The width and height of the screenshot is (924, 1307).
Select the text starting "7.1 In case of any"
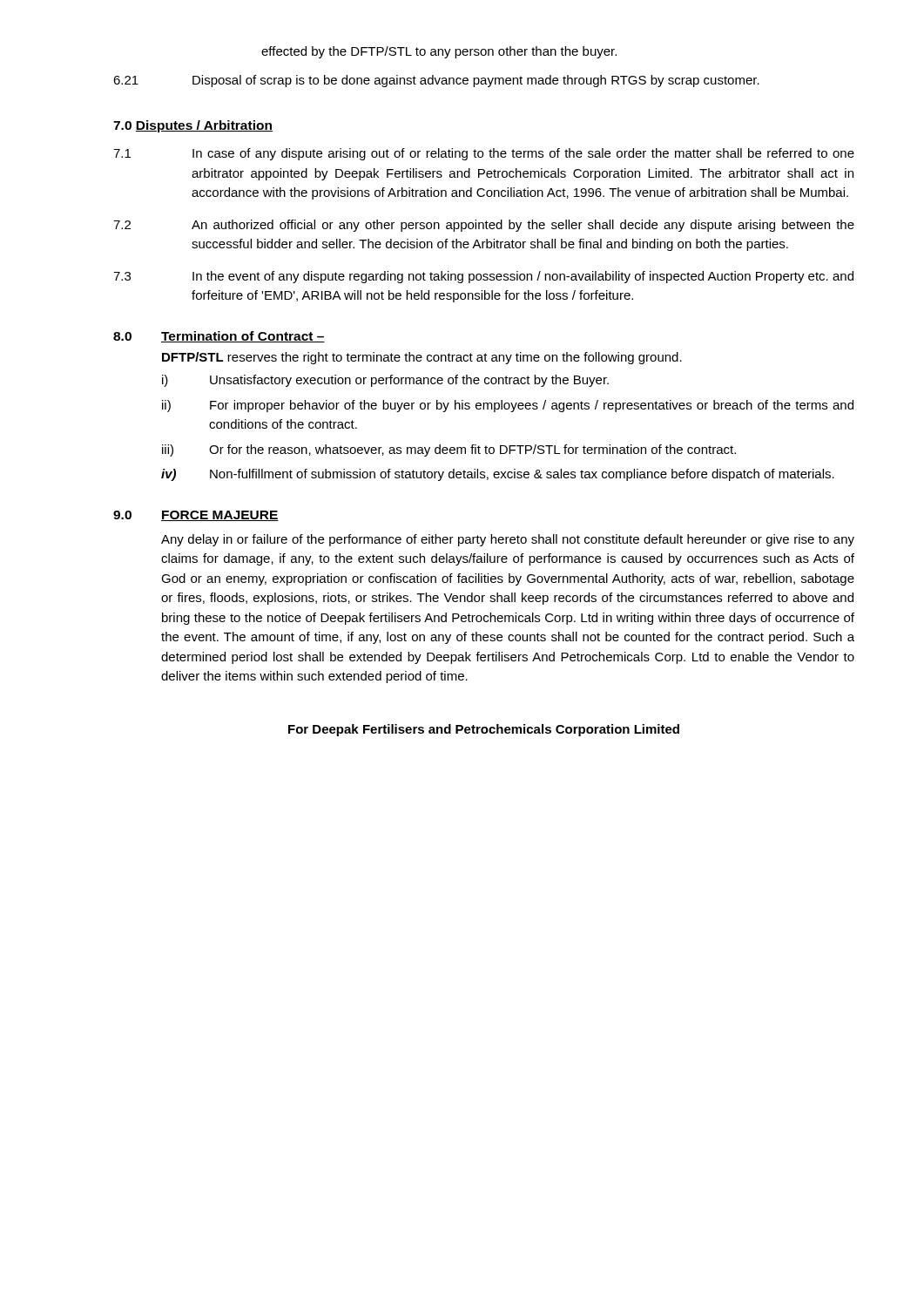click(x=484, y=173)
